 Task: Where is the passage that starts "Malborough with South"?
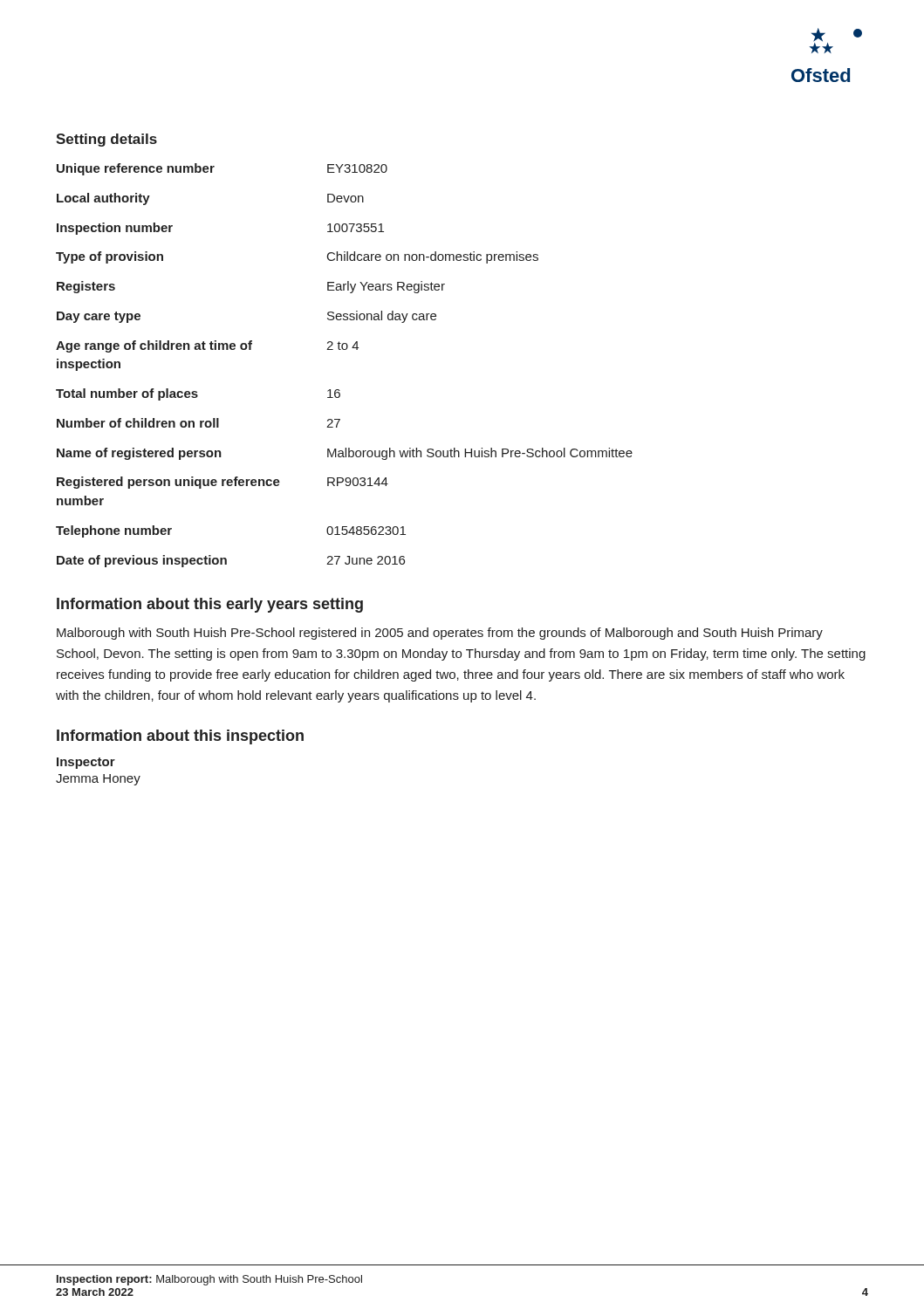[x=461, y=664]
